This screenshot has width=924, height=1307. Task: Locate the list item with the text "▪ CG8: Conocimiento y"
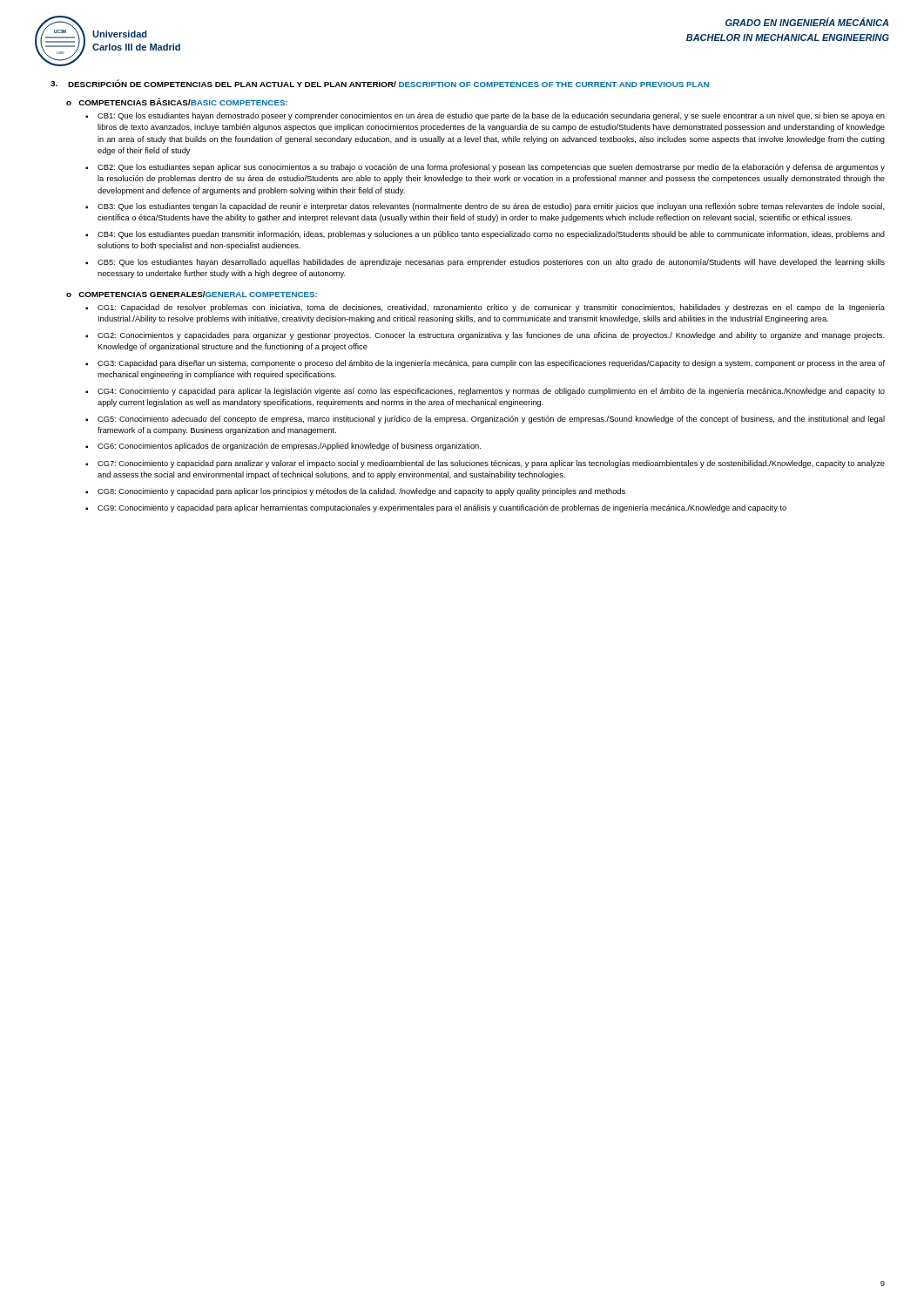485,492
